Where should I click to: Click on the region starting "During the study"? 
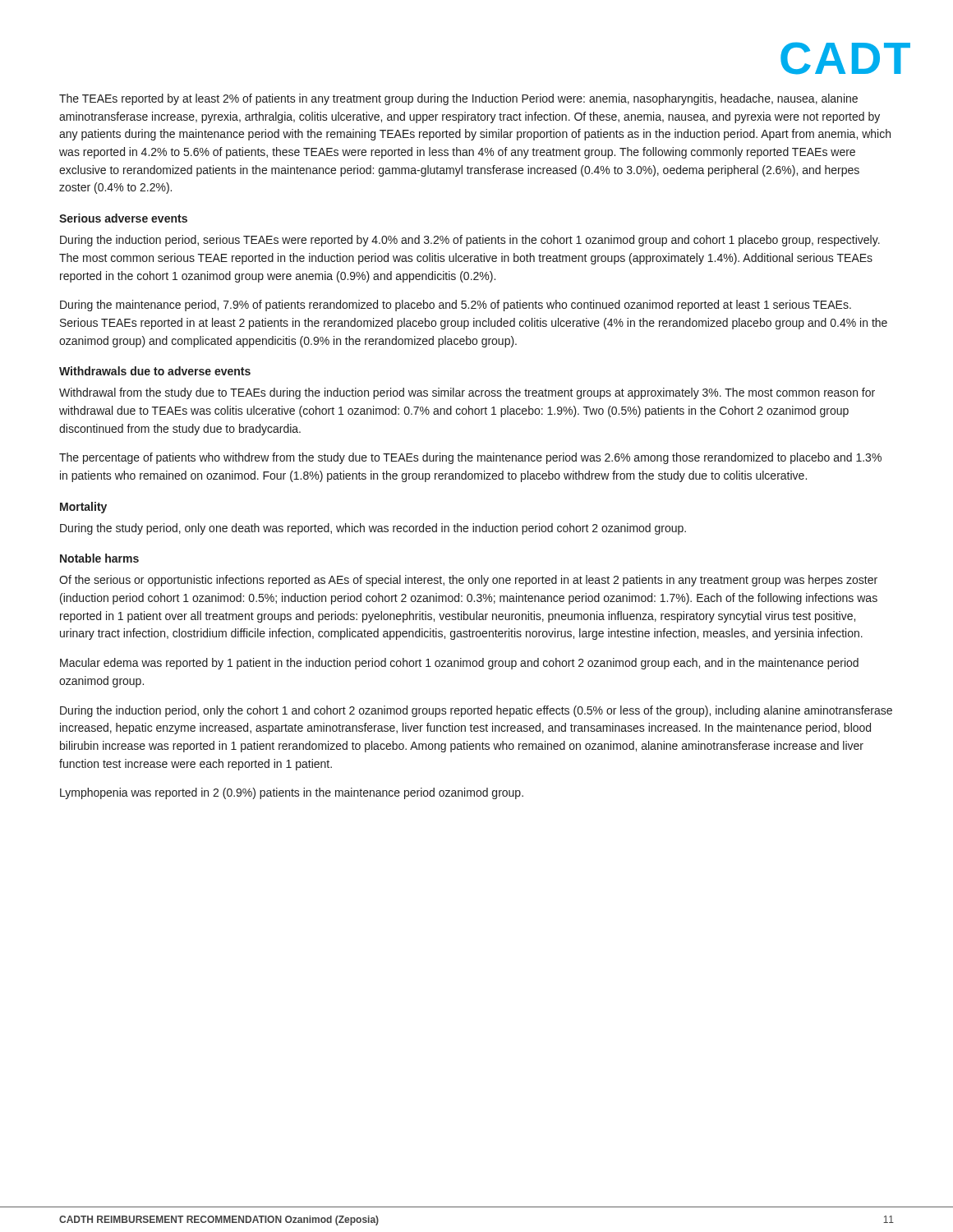pyautogui.click(x=476, y=529)
